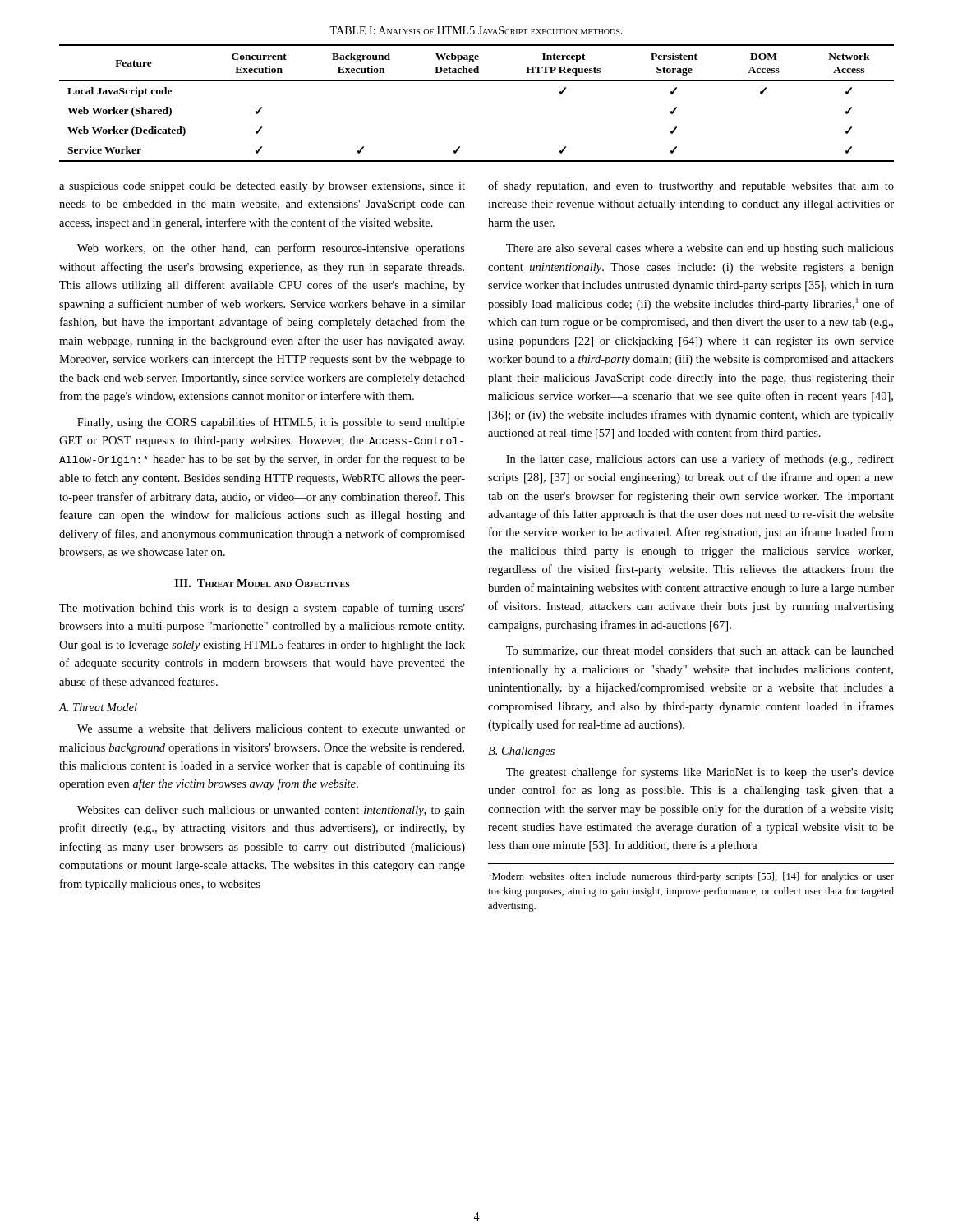Click the passage that begins "The motivation behind this"
The height and width of the screenshot is (1232, 953).
click(x=262, y=645)
